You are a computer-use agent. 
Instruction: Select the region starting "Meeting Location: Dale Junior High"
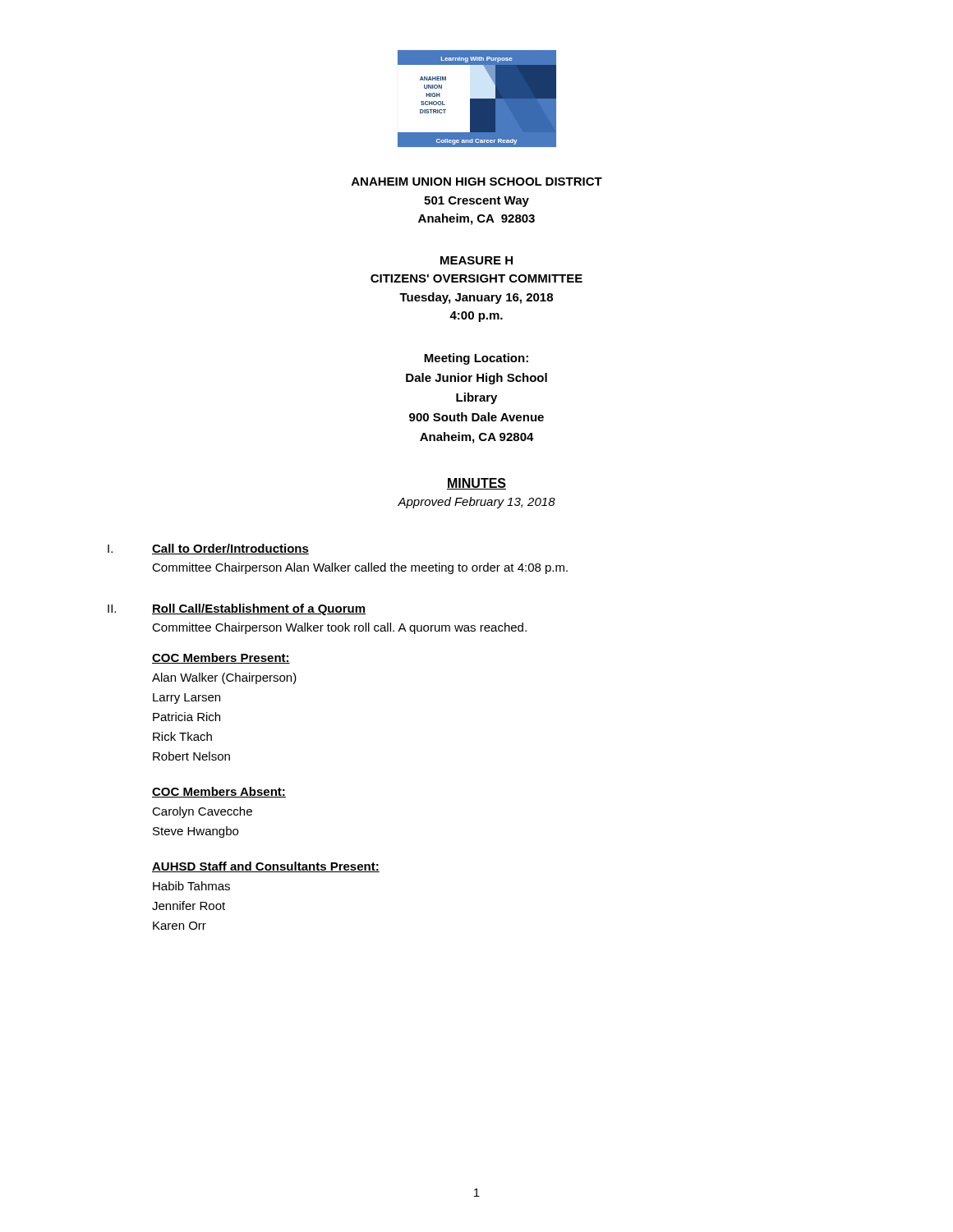click(476, 397)
